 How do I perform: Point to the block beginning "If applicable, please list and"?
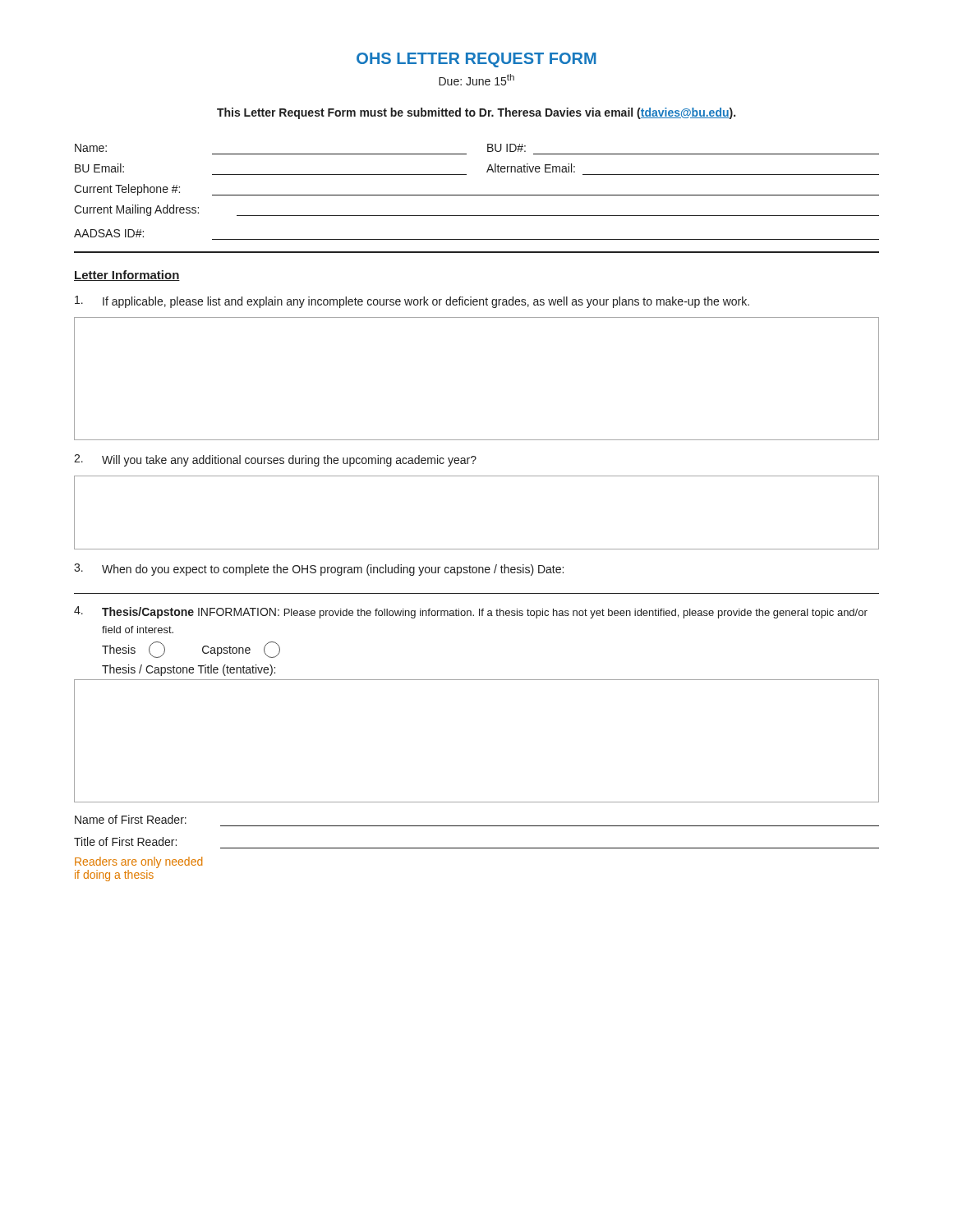click(412, 302)
